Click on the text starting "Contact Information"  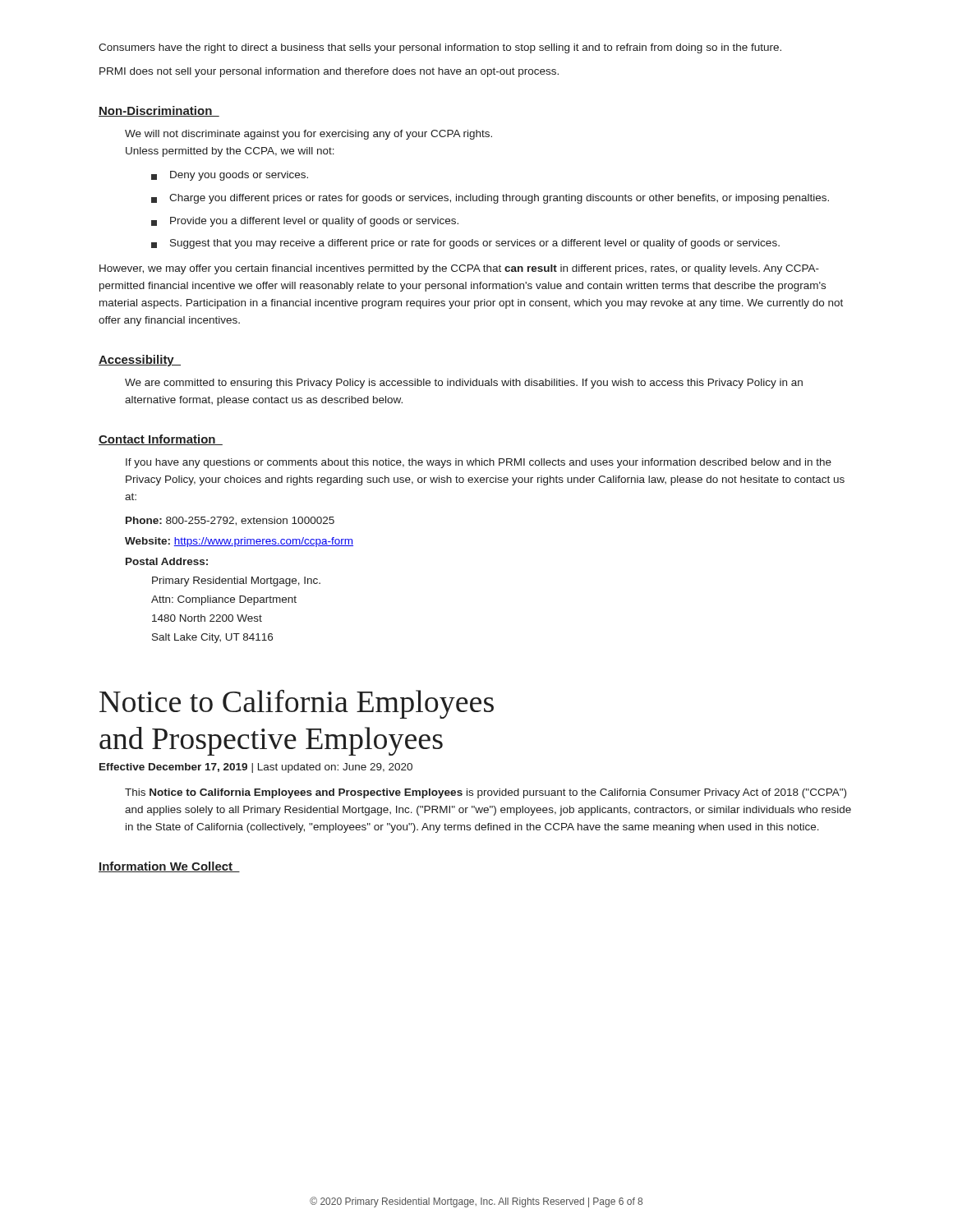tap(161, 439)
